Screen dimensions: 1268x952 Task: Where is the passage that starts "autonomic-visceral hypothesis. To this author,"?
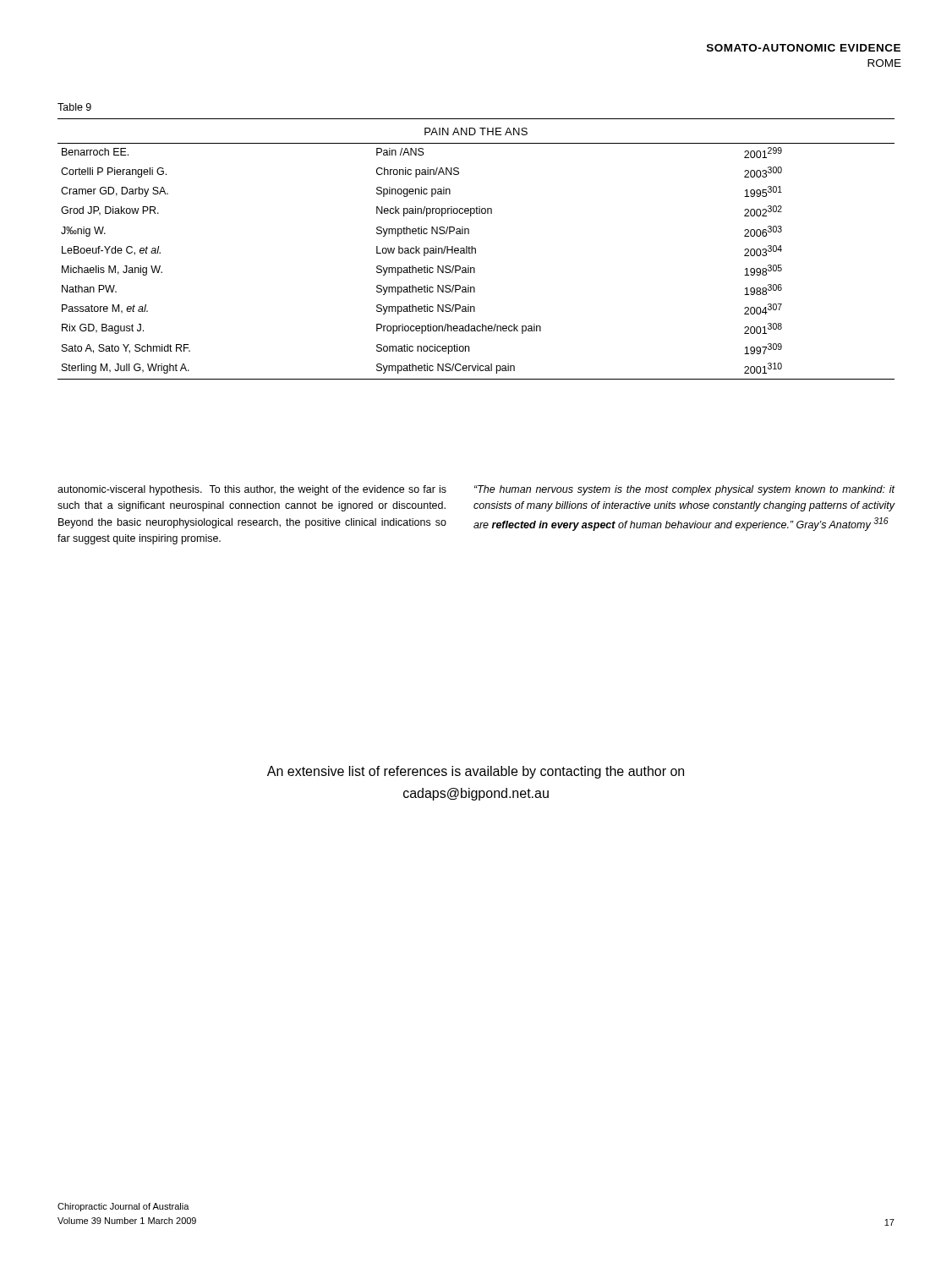tap(252, 514)
